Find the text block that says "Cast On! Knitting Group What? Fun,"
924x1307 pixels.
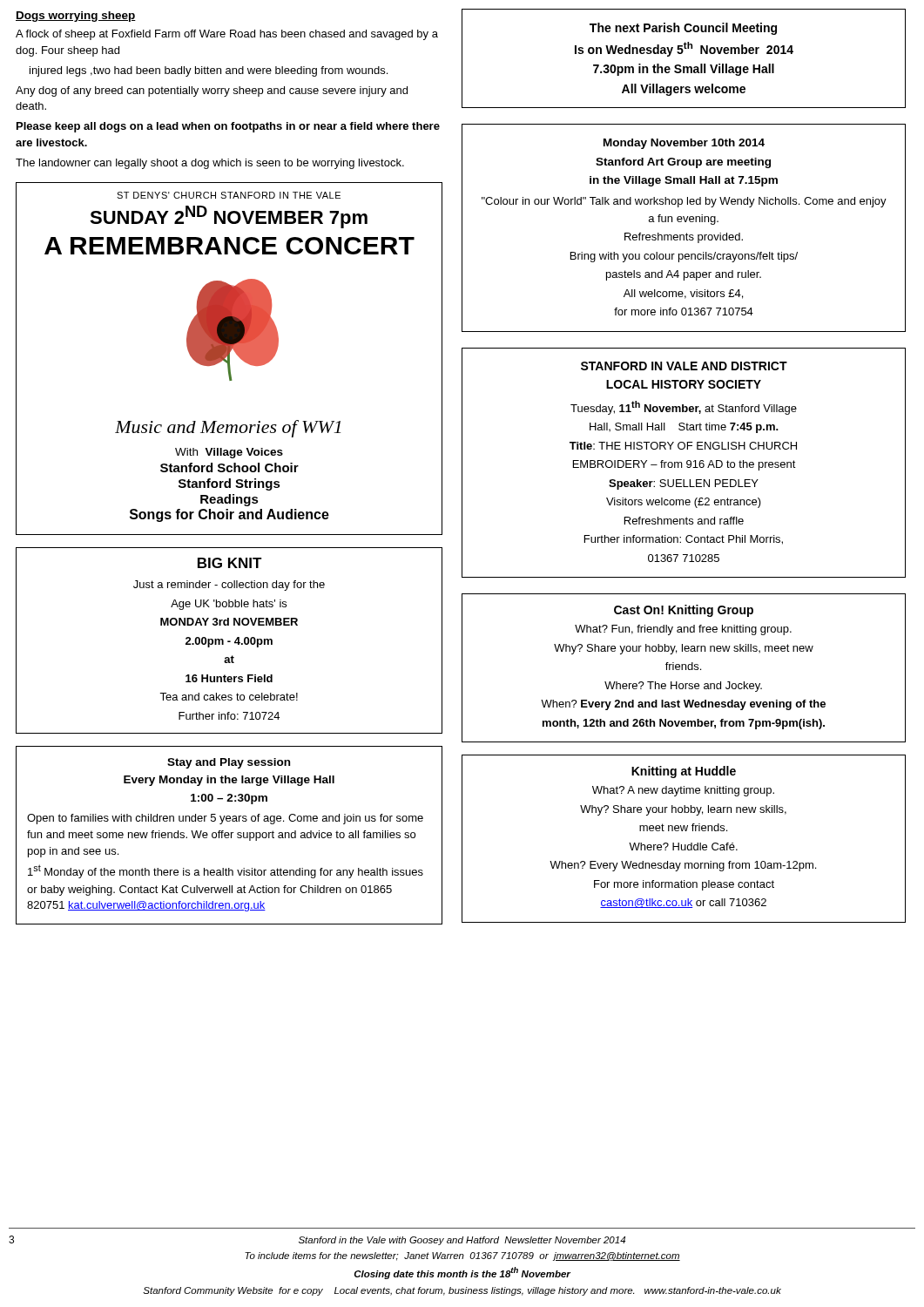[x=684, y=667]
